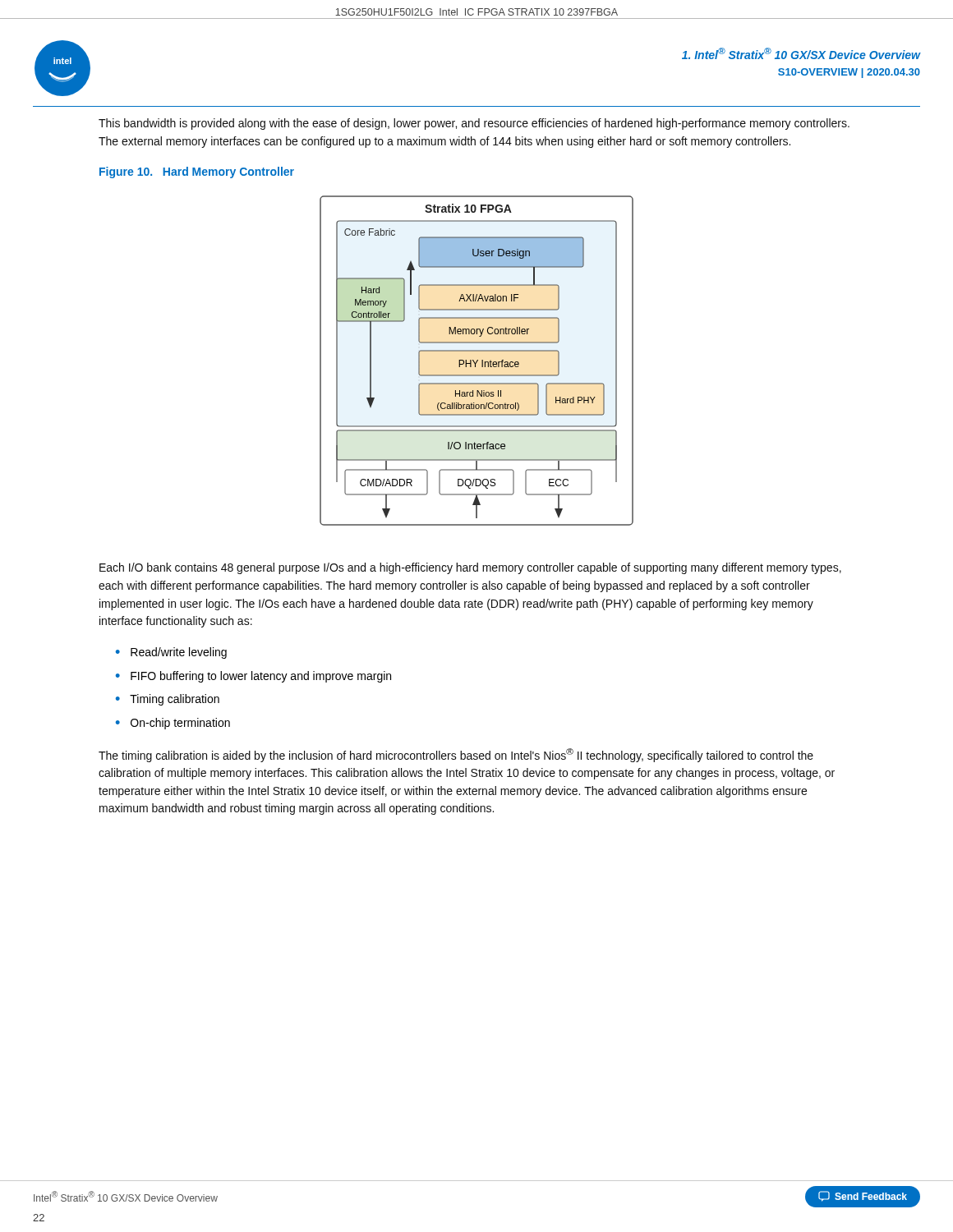Find the text block containing "Each I/O bank contains 48 general"
The height and width of the screenshot is (1232, 953).
point(470,595)
